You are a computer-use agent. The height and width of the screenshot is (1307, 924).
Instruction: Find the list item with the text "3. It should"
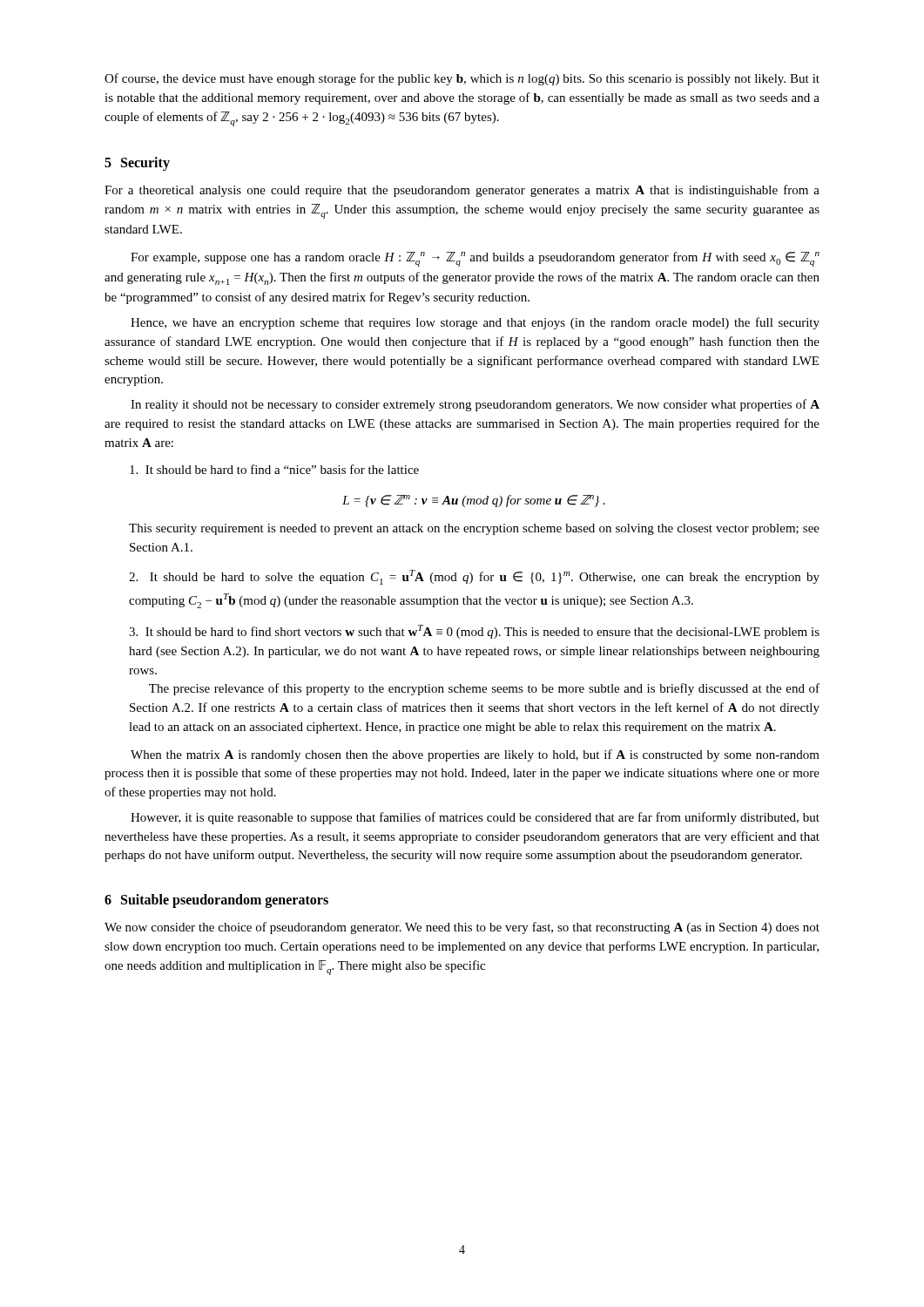tap(474, 678)
